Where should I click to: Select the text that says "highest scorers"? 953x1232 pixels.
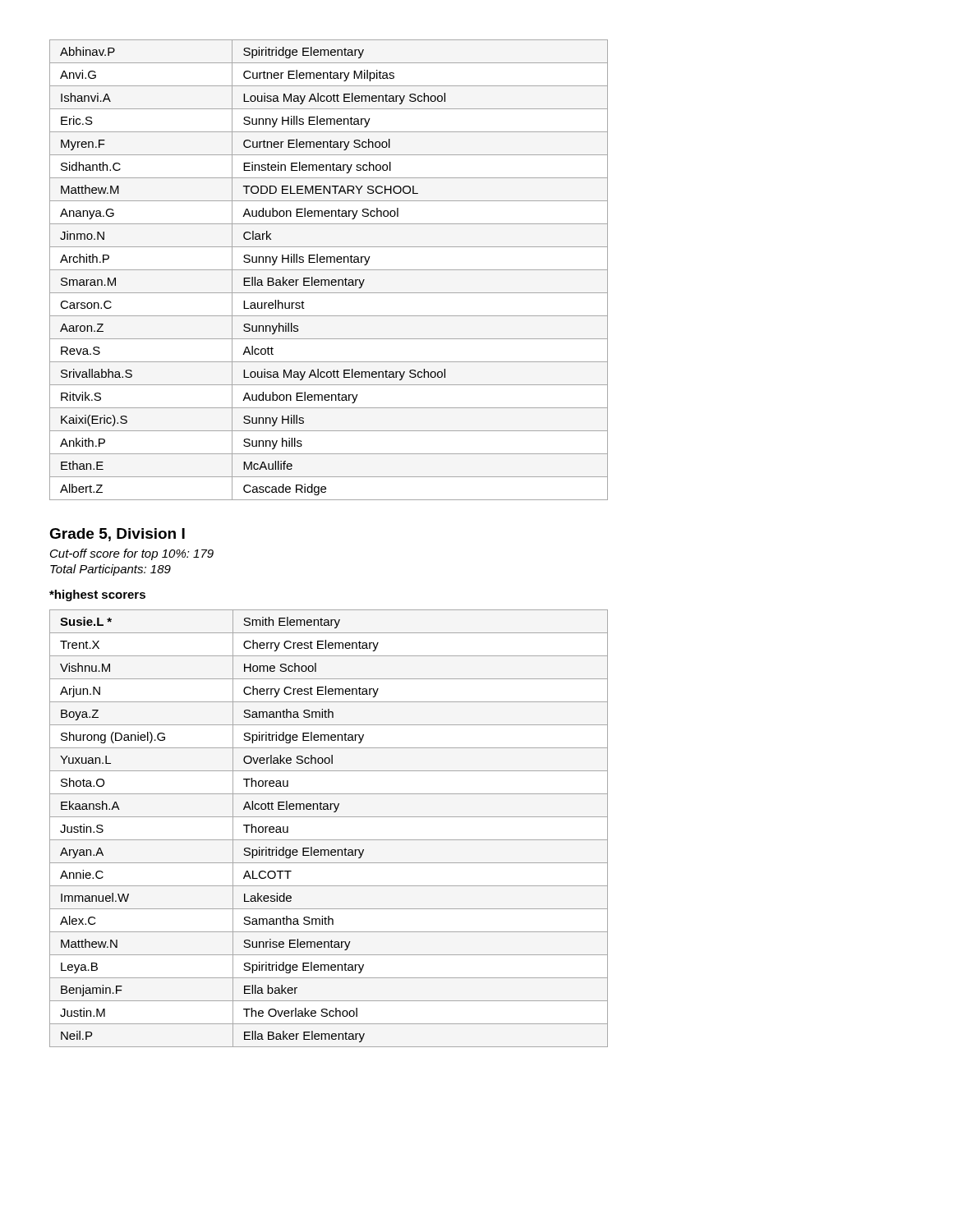[x=98, y=594]
